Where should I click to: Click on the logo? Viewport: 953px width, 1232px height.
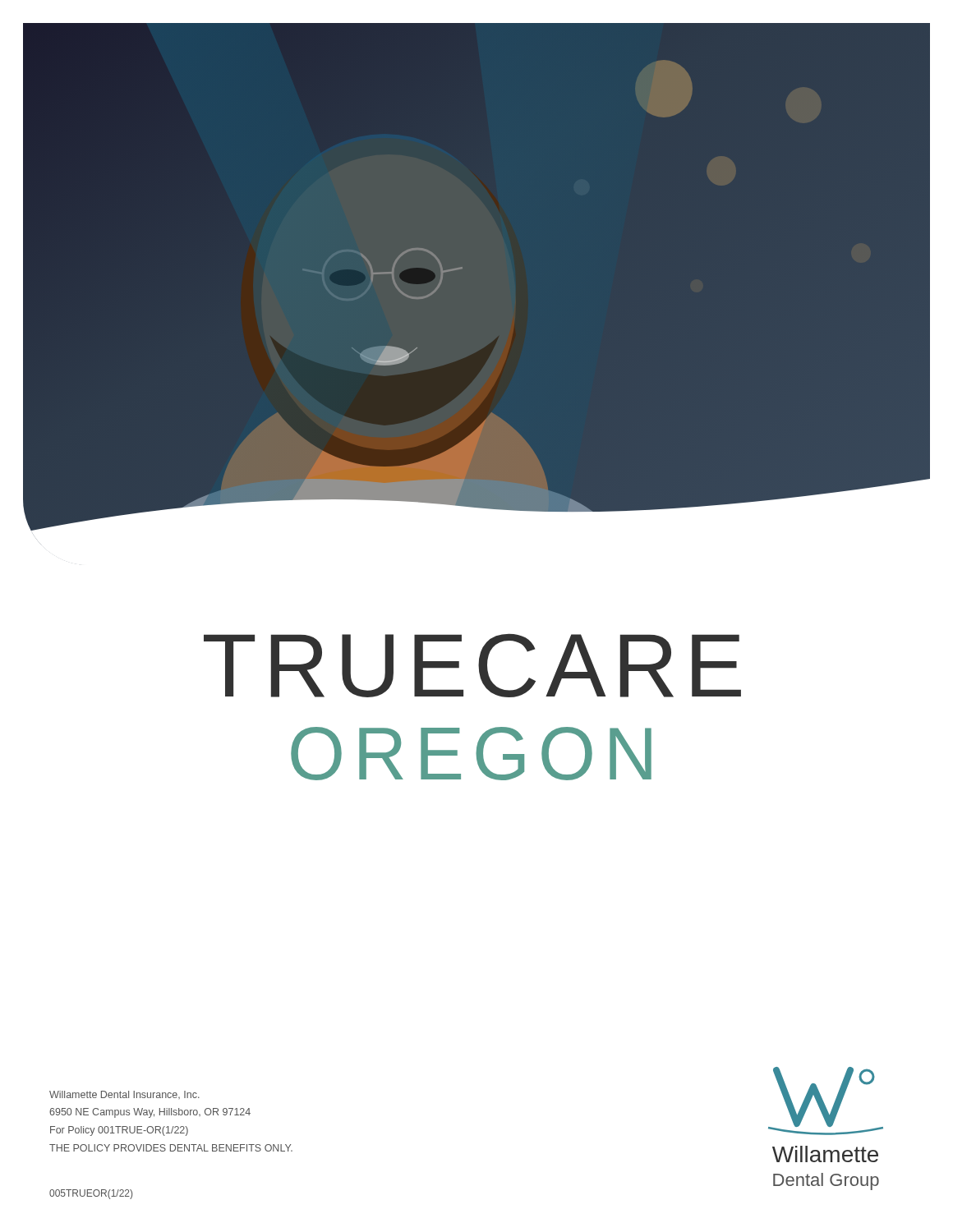826,1127
